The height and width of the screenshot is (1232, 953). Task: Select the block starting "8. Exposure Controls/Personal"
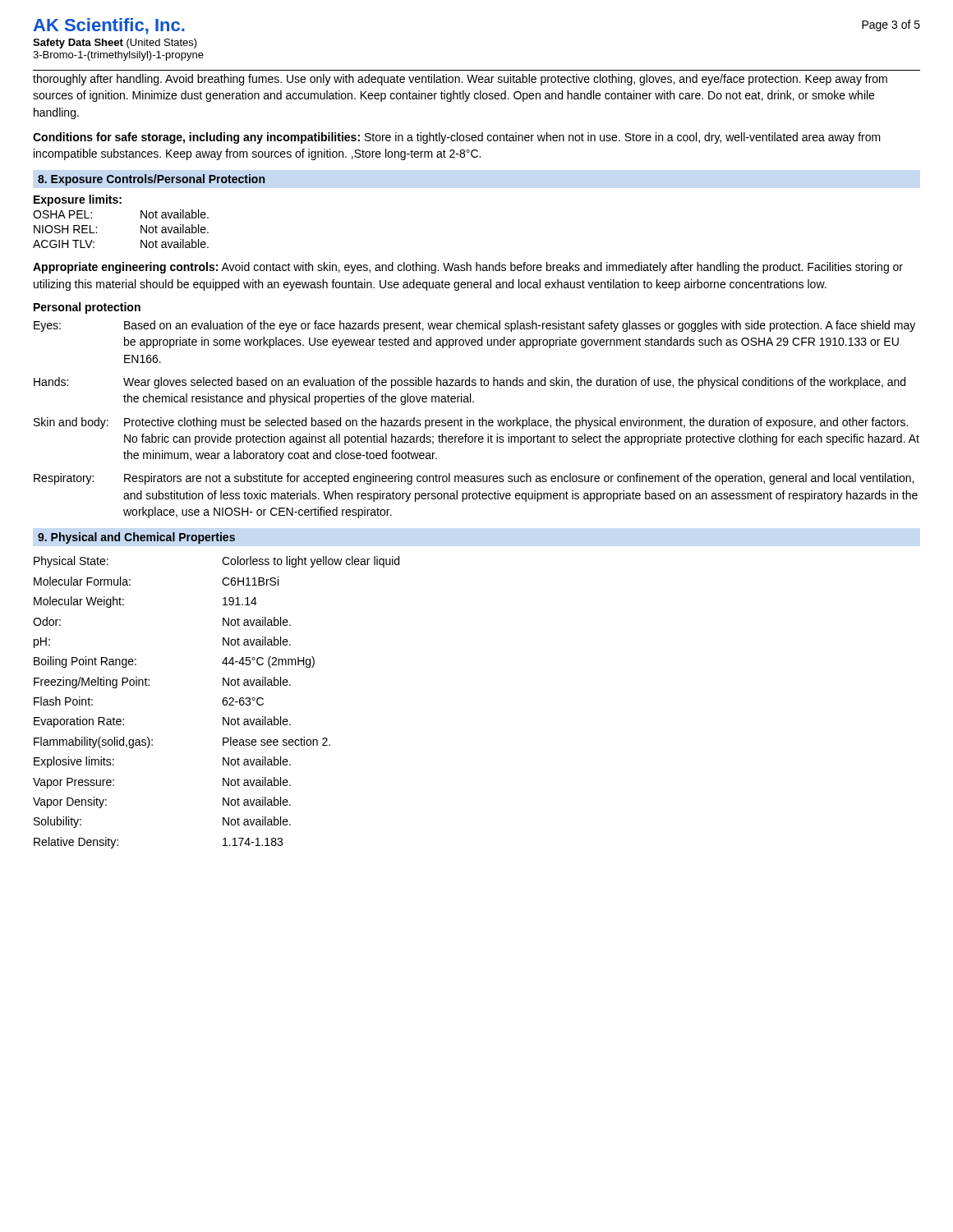coord(152,179)
